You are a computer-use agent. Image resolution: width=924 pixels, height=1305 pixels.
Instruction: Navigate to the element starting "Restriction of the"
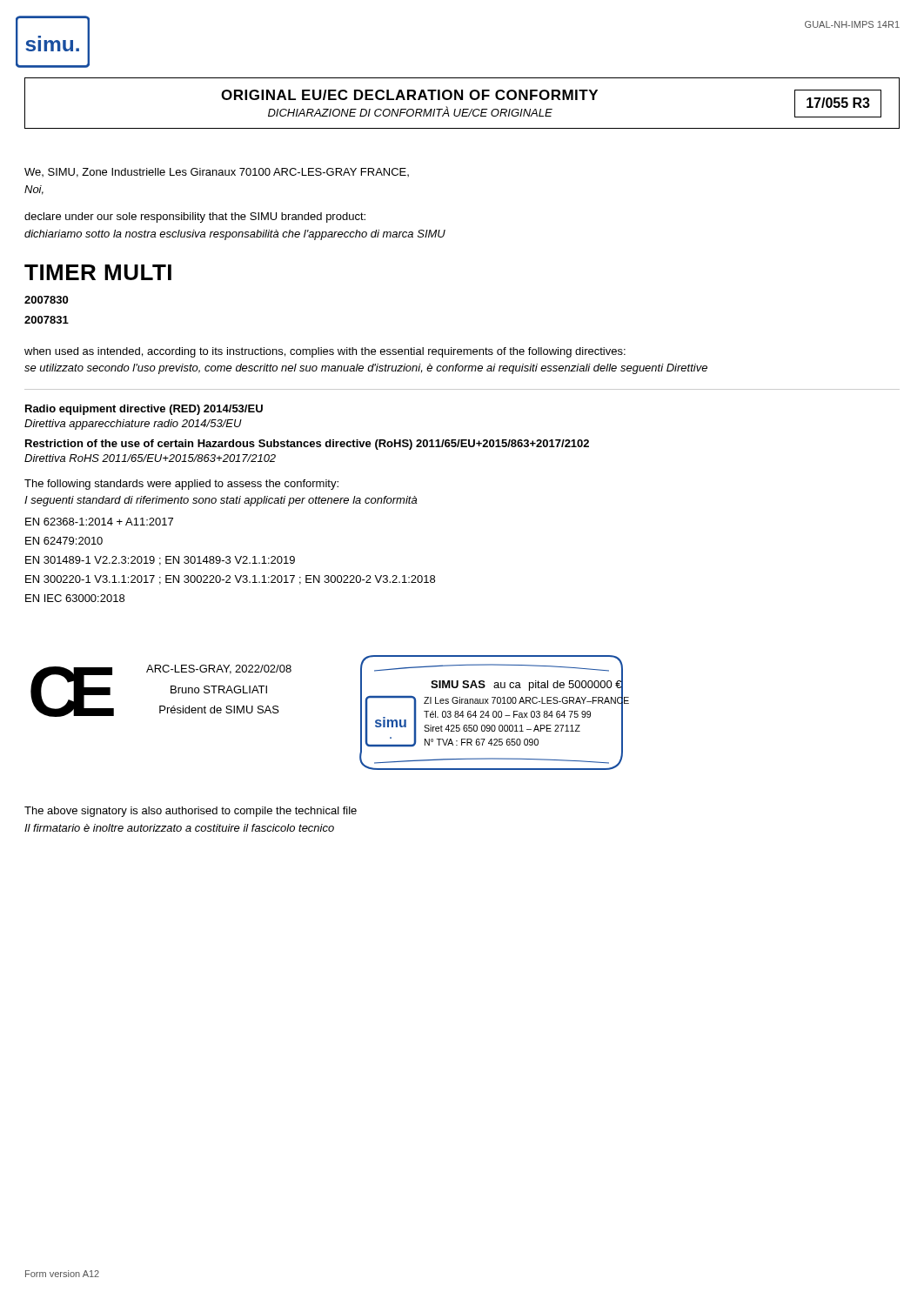307,443
